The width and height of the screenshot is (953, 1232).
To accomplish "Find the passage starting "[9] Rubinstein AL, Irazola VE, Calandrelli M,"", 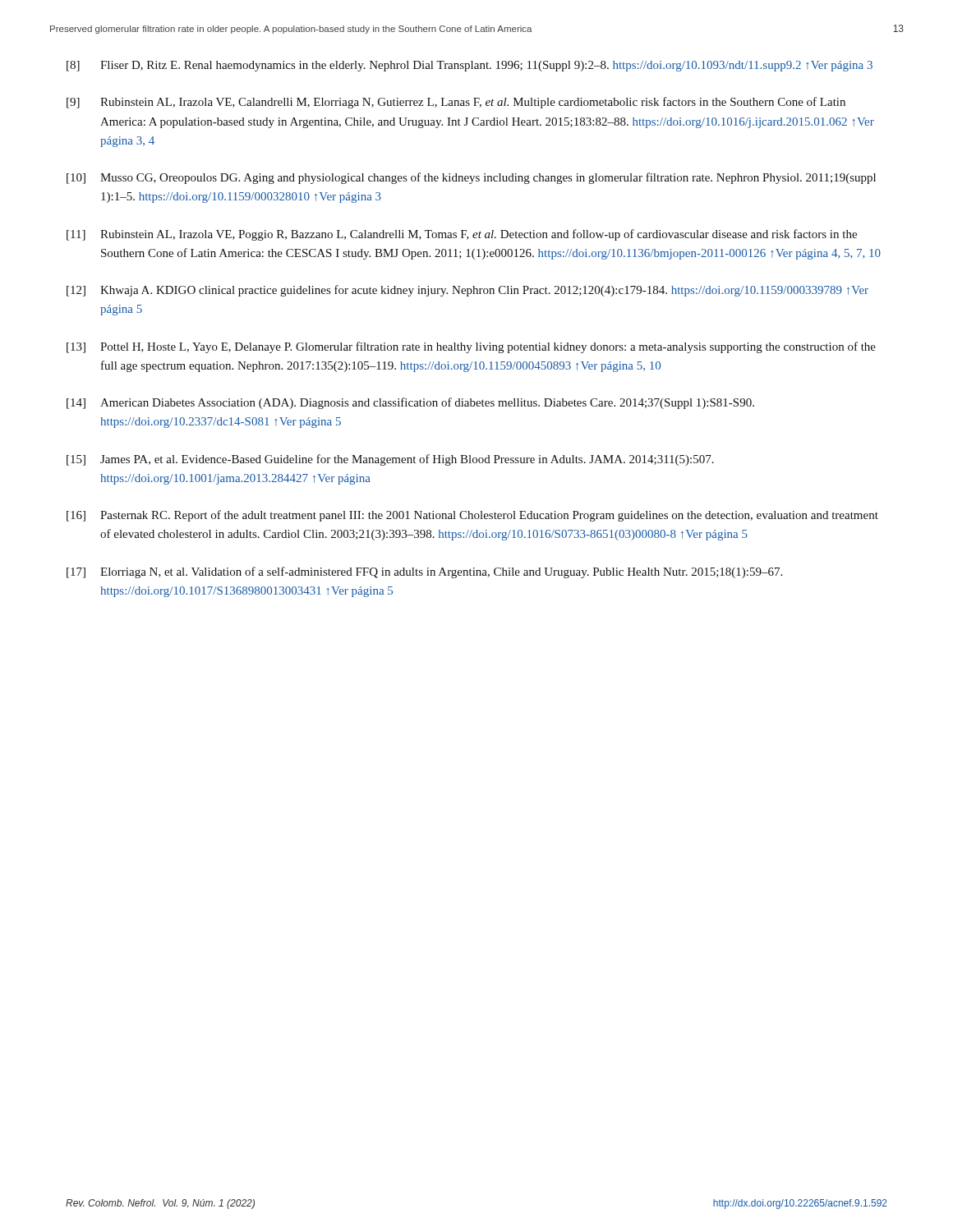I will (476, 122).
